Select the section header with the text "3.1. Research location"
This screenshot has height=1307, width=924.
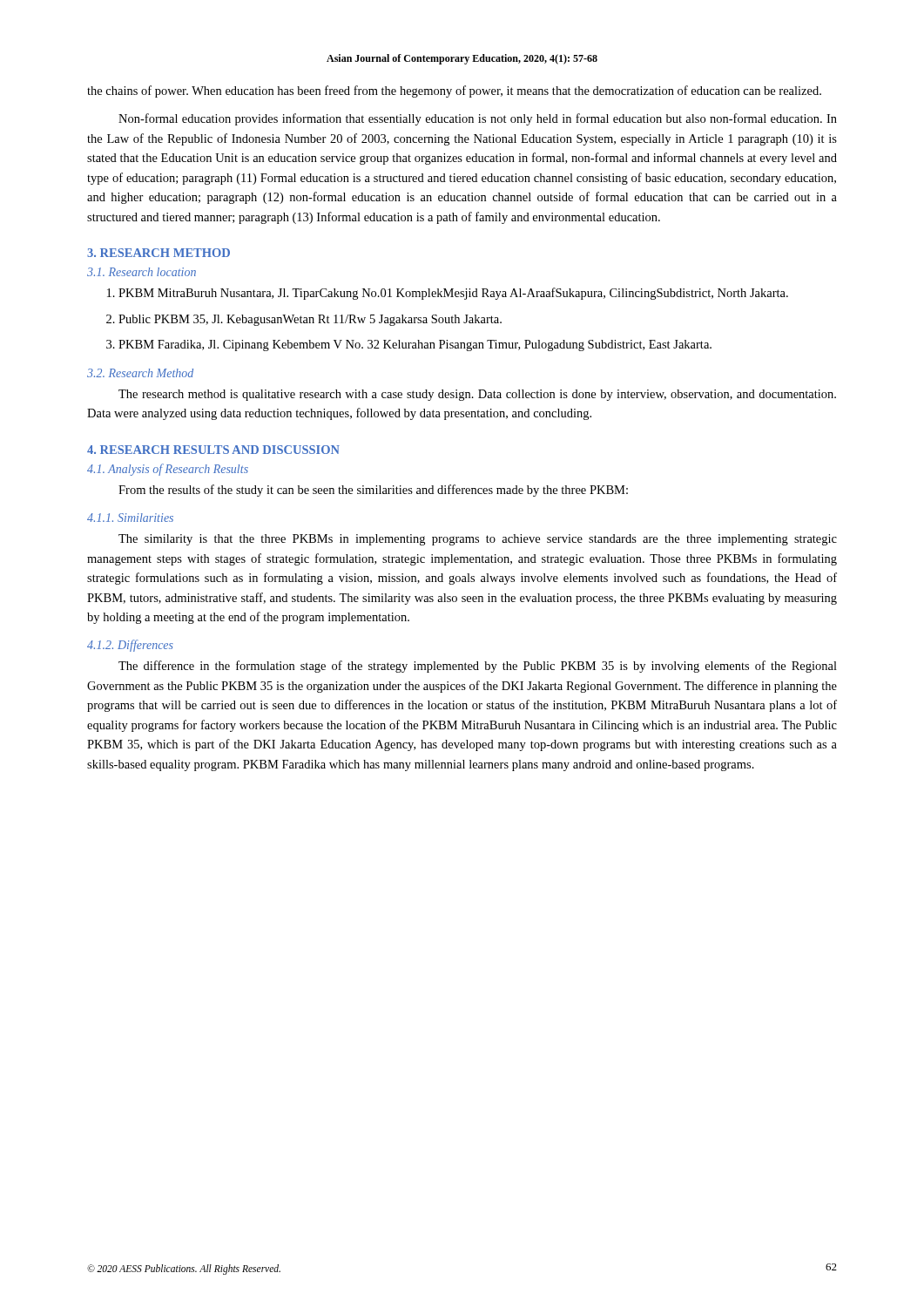click(x=142, y=273)
